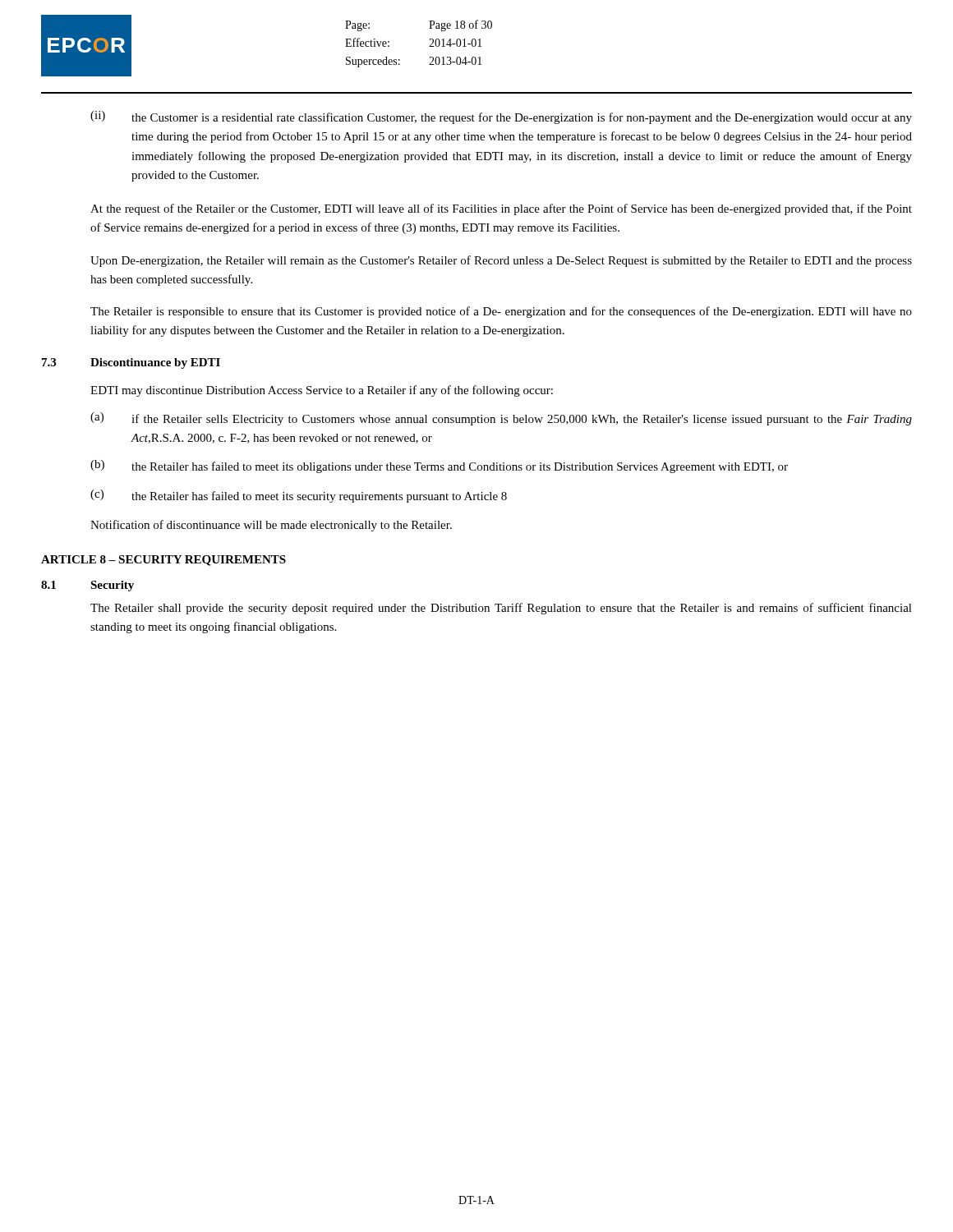Image resolution: width=953 pixels, height=1232 pixels.
Task: Point to the block beginning "(ii) the Customer is a residential rate classification"
Action: click(x=501, y=147)
